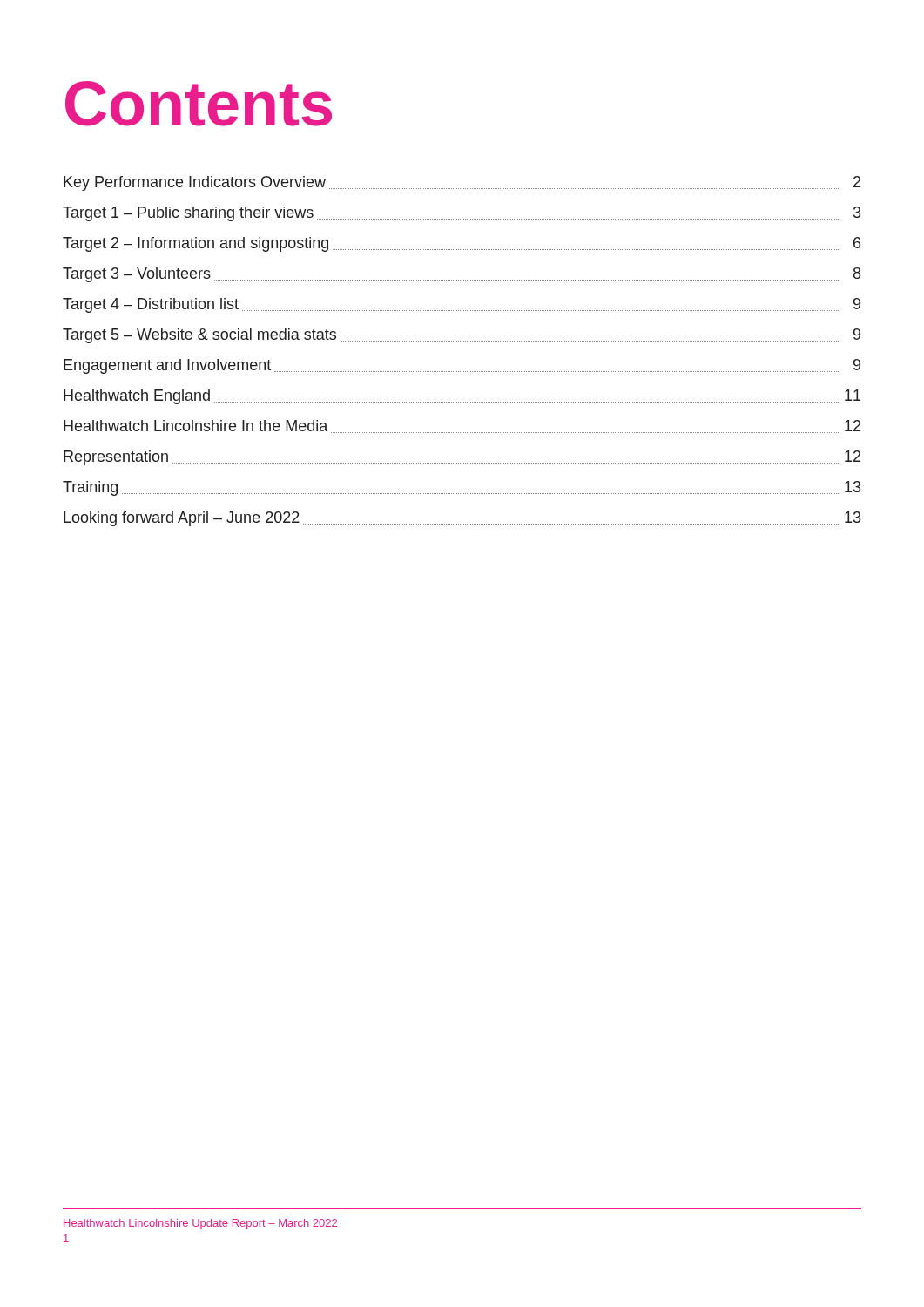Point to the block beginning "Key Performance Indicators Overview"
Image resolution: width=924 pixels, height=1307 pixels.
(462, 183)
